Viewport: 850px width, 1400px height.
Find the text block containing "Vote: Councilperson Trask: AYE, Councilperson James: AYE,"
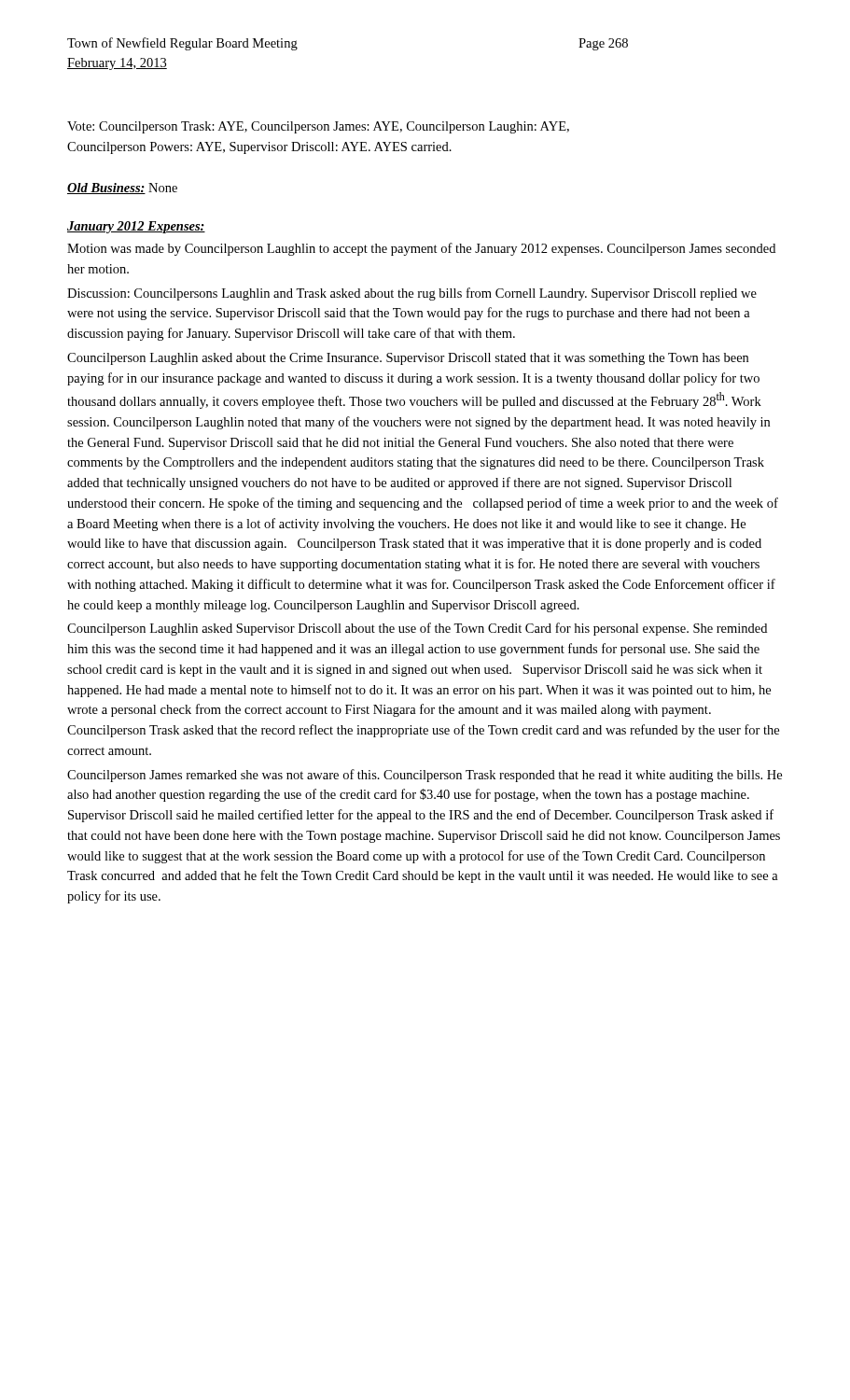pos(318,136)
